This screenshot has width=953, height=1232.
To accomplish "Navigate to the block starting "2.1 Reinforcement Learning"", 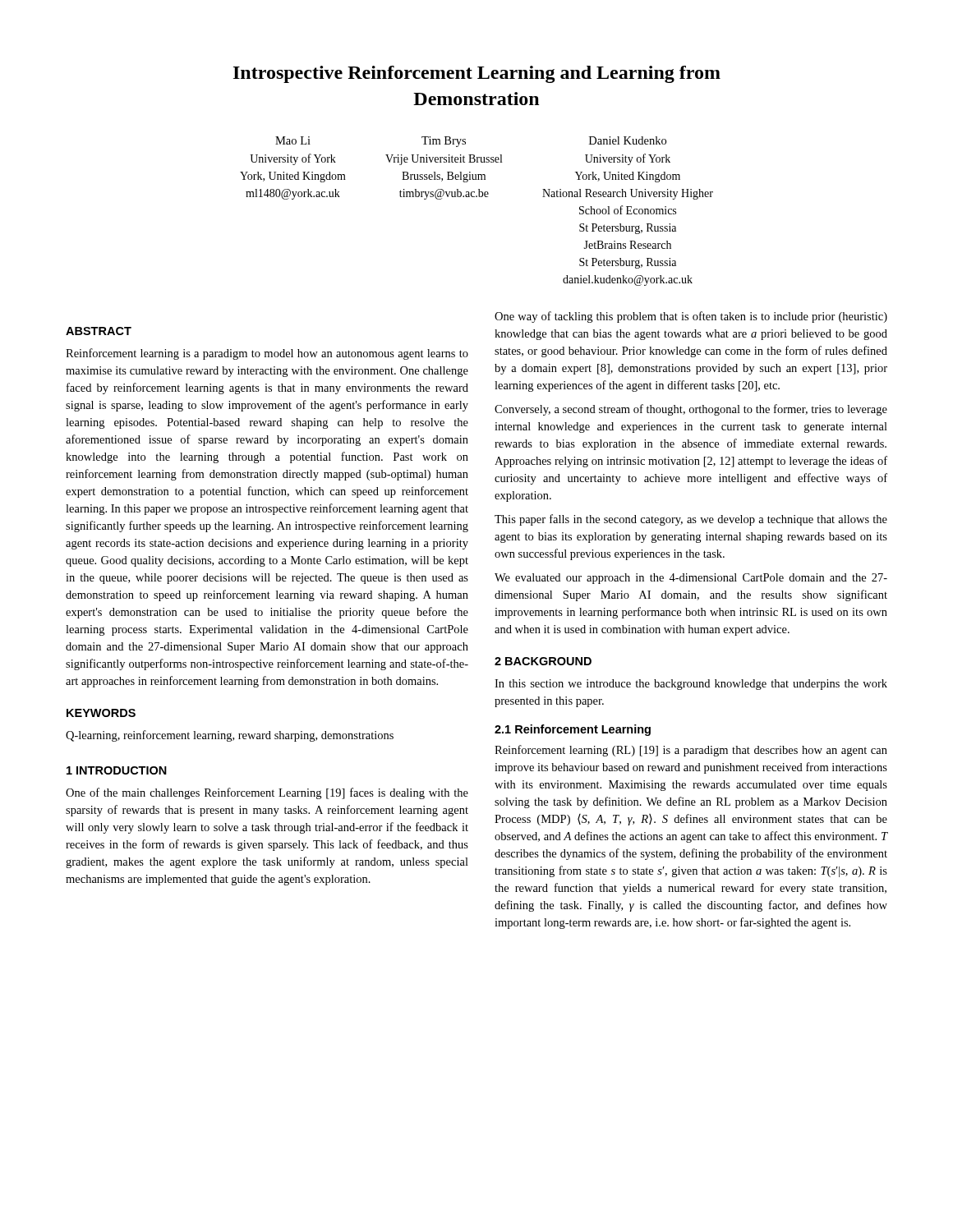I will coord(573,729).
